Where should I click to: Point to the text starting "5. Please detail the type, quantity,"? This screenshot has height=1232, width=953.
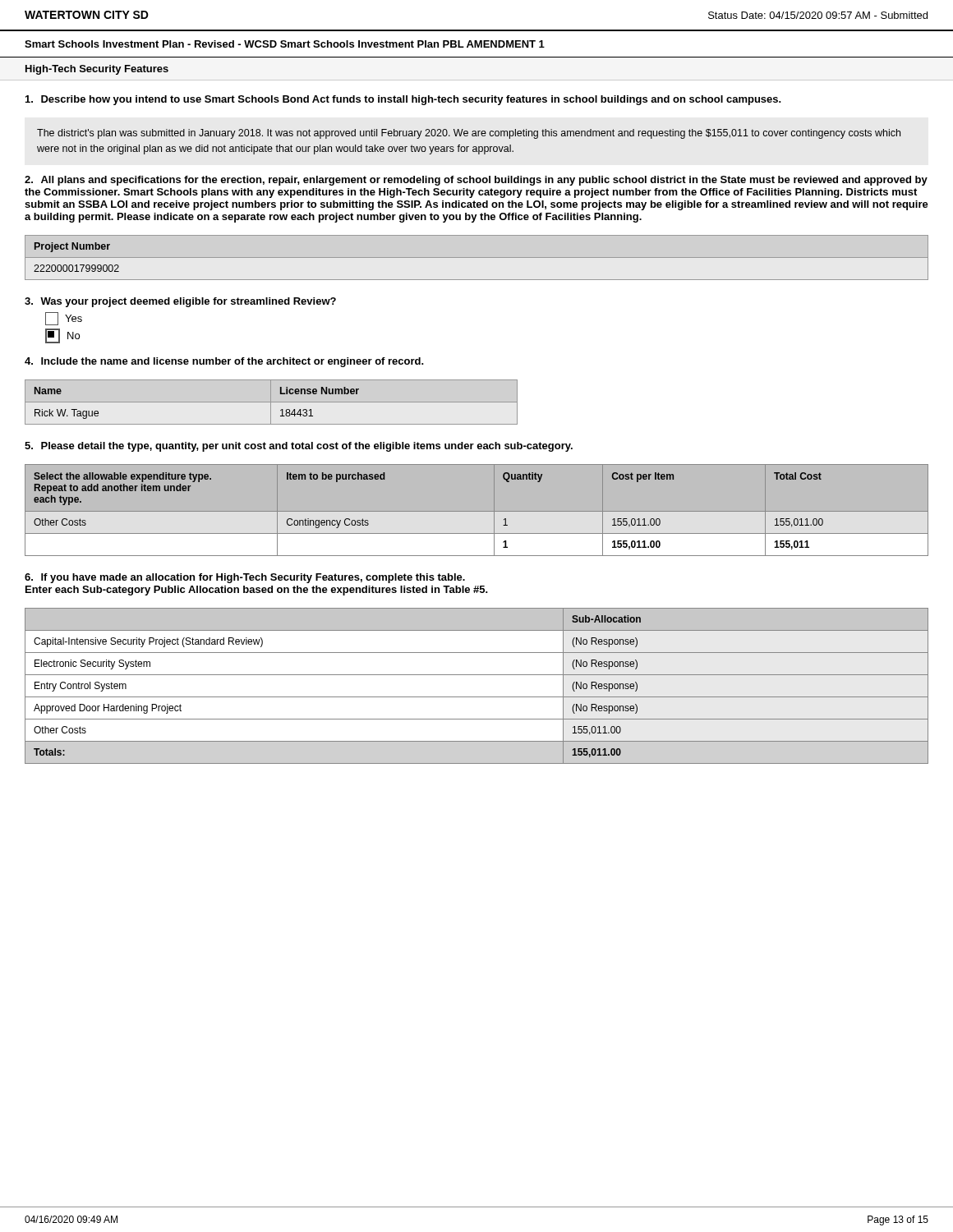[299, 445]
